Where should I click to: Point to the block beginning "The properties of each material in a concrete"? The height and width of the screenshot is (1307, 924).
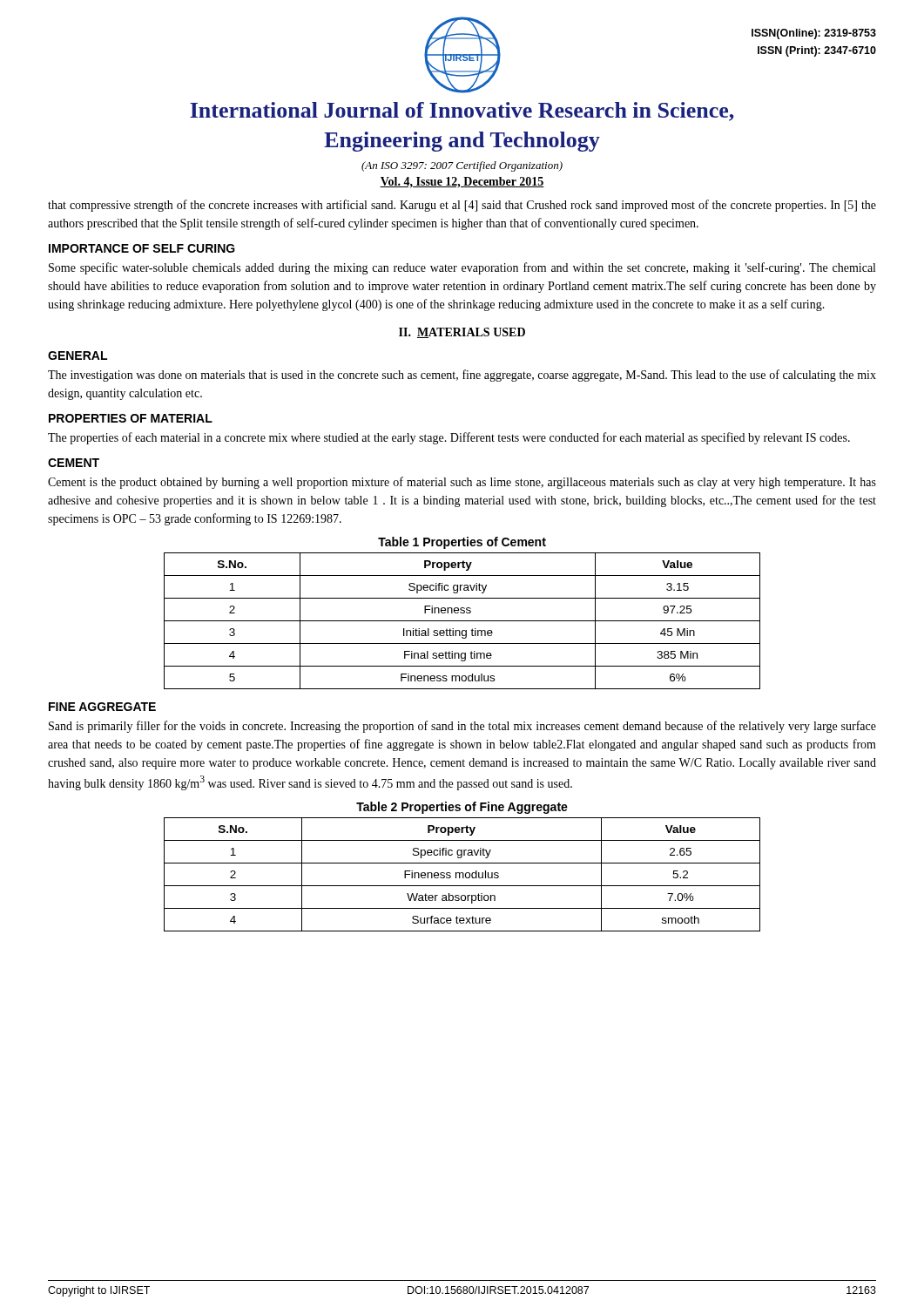(x=462, y=438)
